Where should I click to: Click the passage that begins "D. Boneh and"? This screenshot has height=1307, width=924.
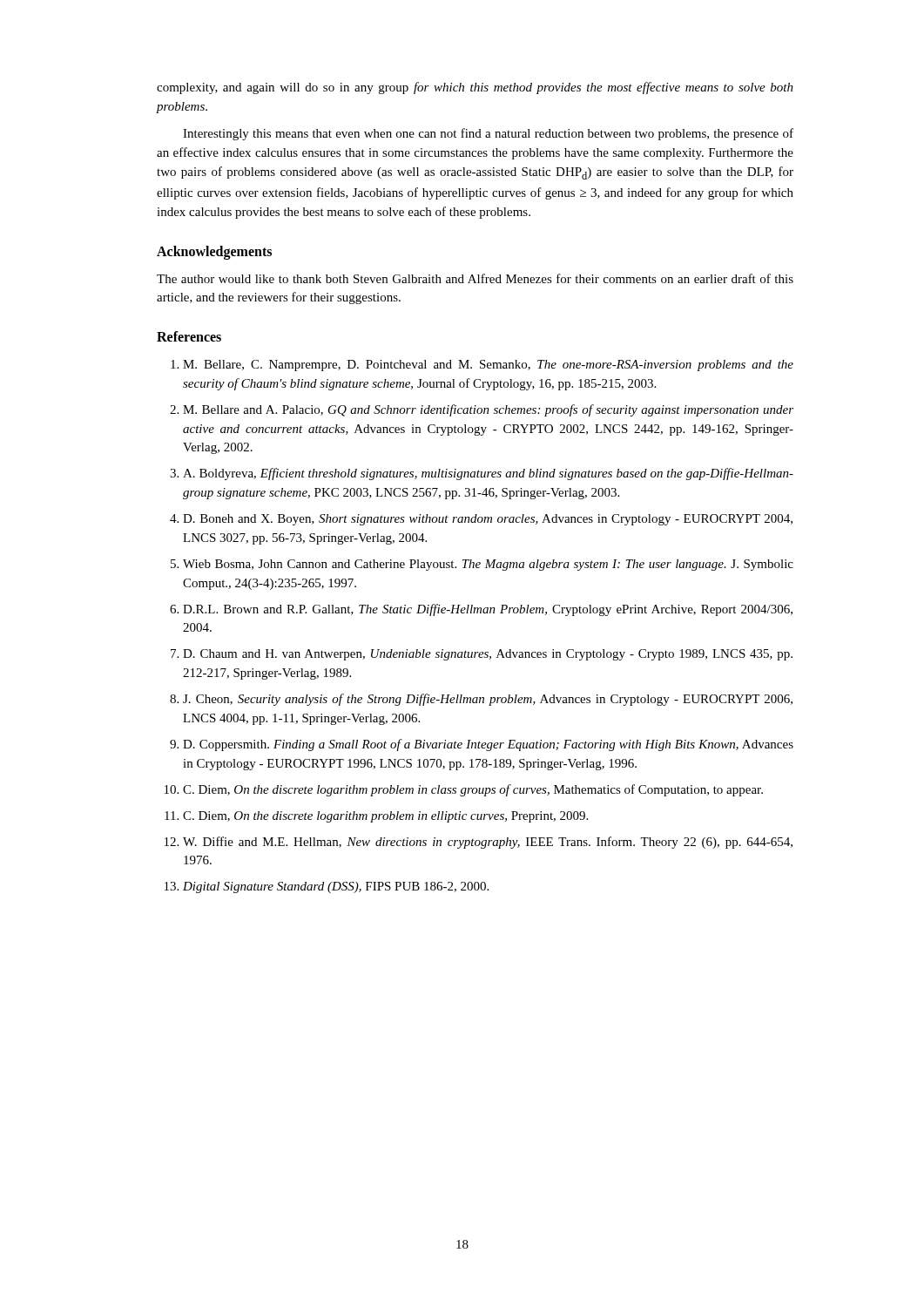point(488,529)
